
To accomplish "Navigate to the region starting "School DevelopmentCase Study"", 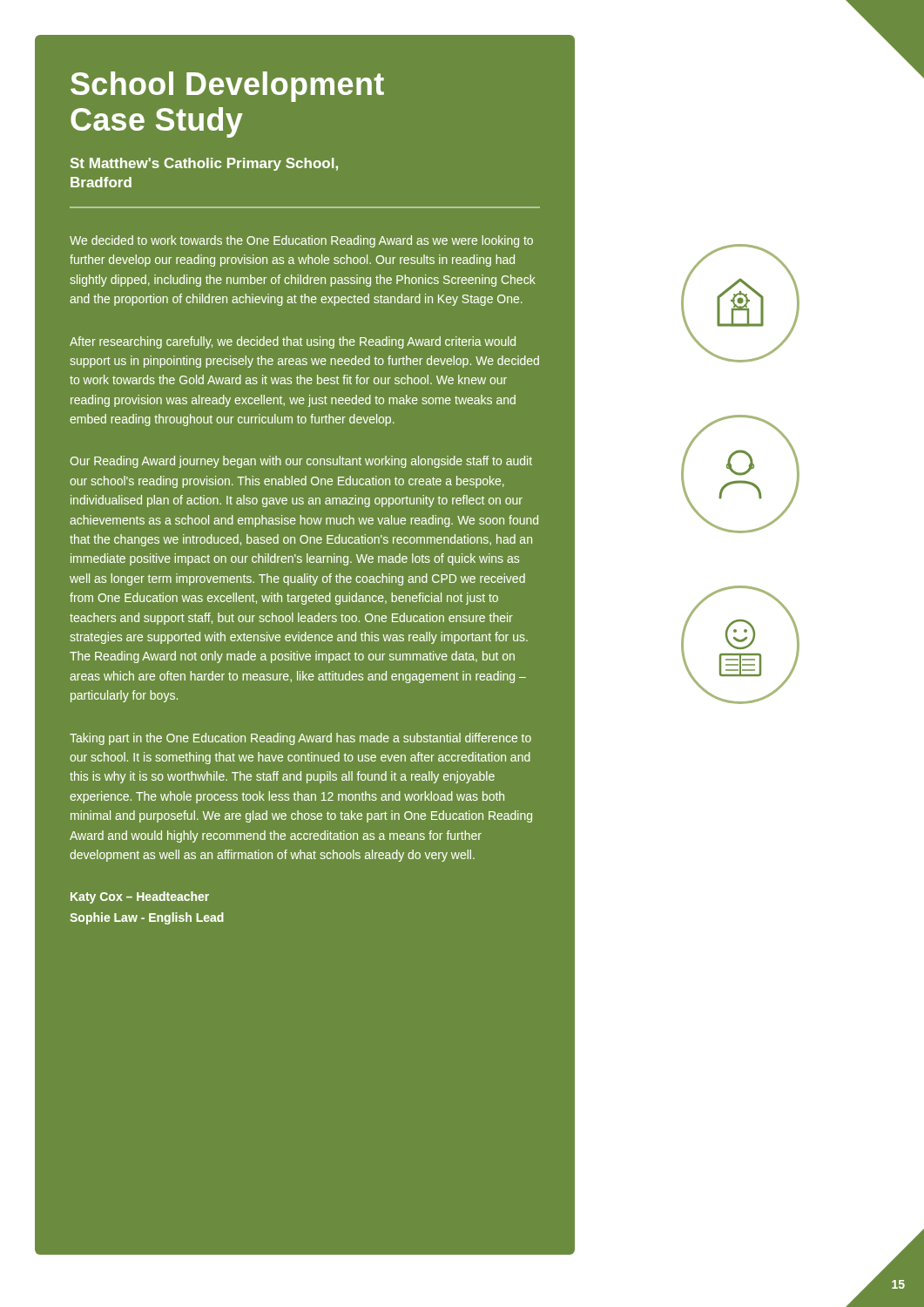I will [305, 102].
